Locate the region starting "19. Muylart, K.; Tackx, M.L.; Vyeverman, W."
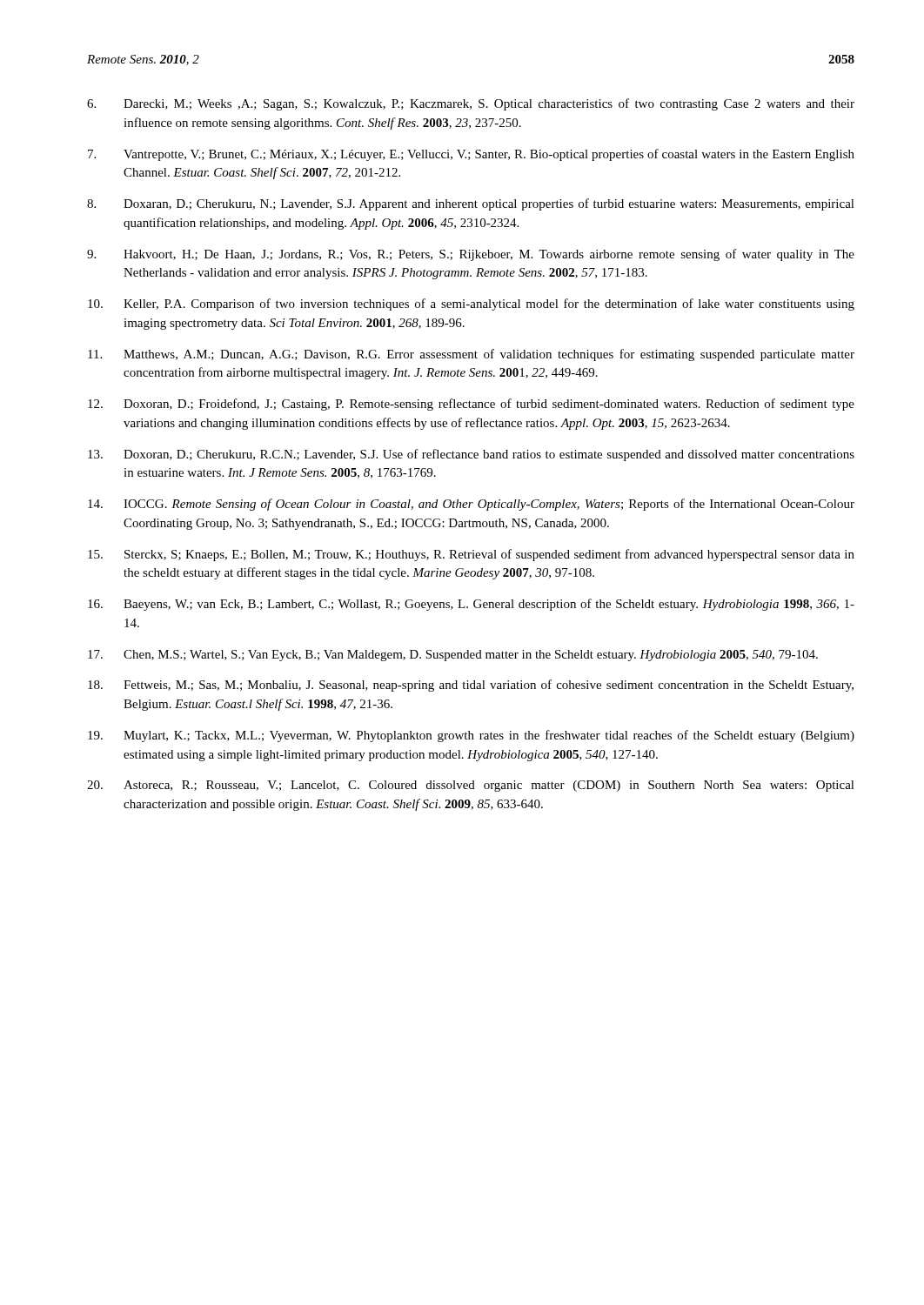The image size is (924, 1305). pyautogui.click(x=471, y=745)
